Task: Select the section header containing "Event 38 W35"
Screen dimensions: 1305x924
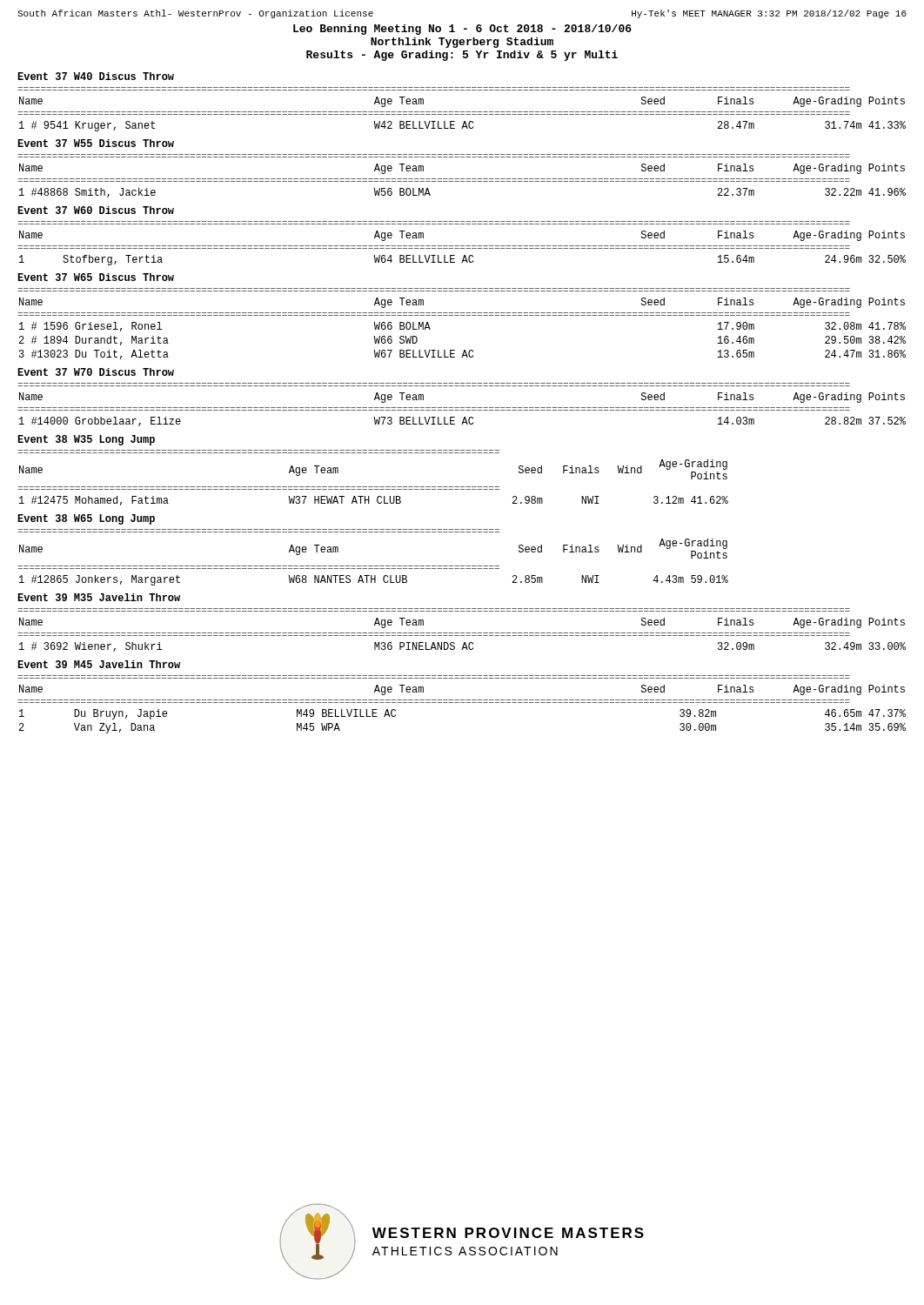Action: (x=86, y=440)
